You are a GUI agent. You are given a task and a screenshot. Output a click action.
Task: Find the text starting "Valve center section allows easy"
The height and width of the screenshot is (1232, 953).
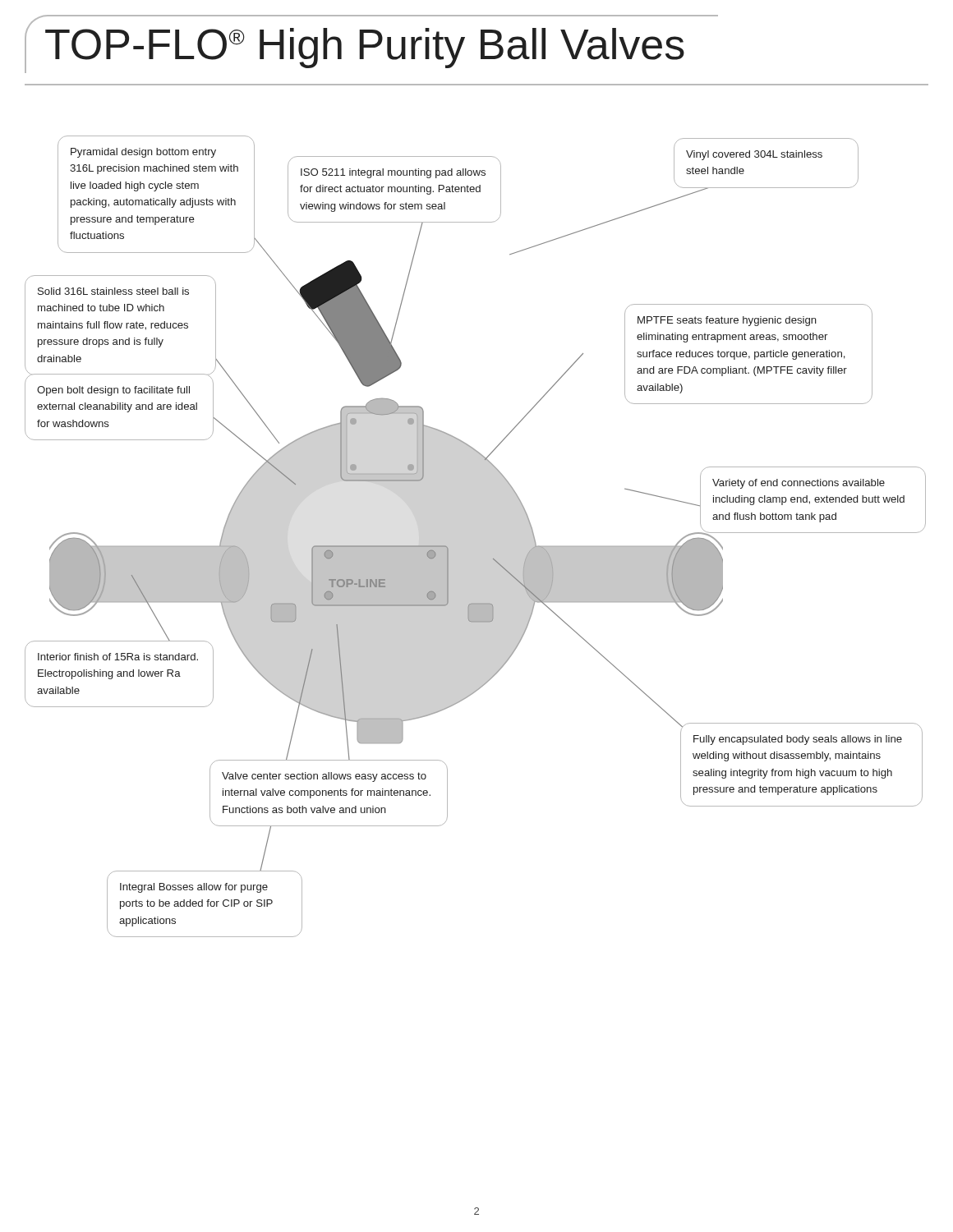click(327, 793)
